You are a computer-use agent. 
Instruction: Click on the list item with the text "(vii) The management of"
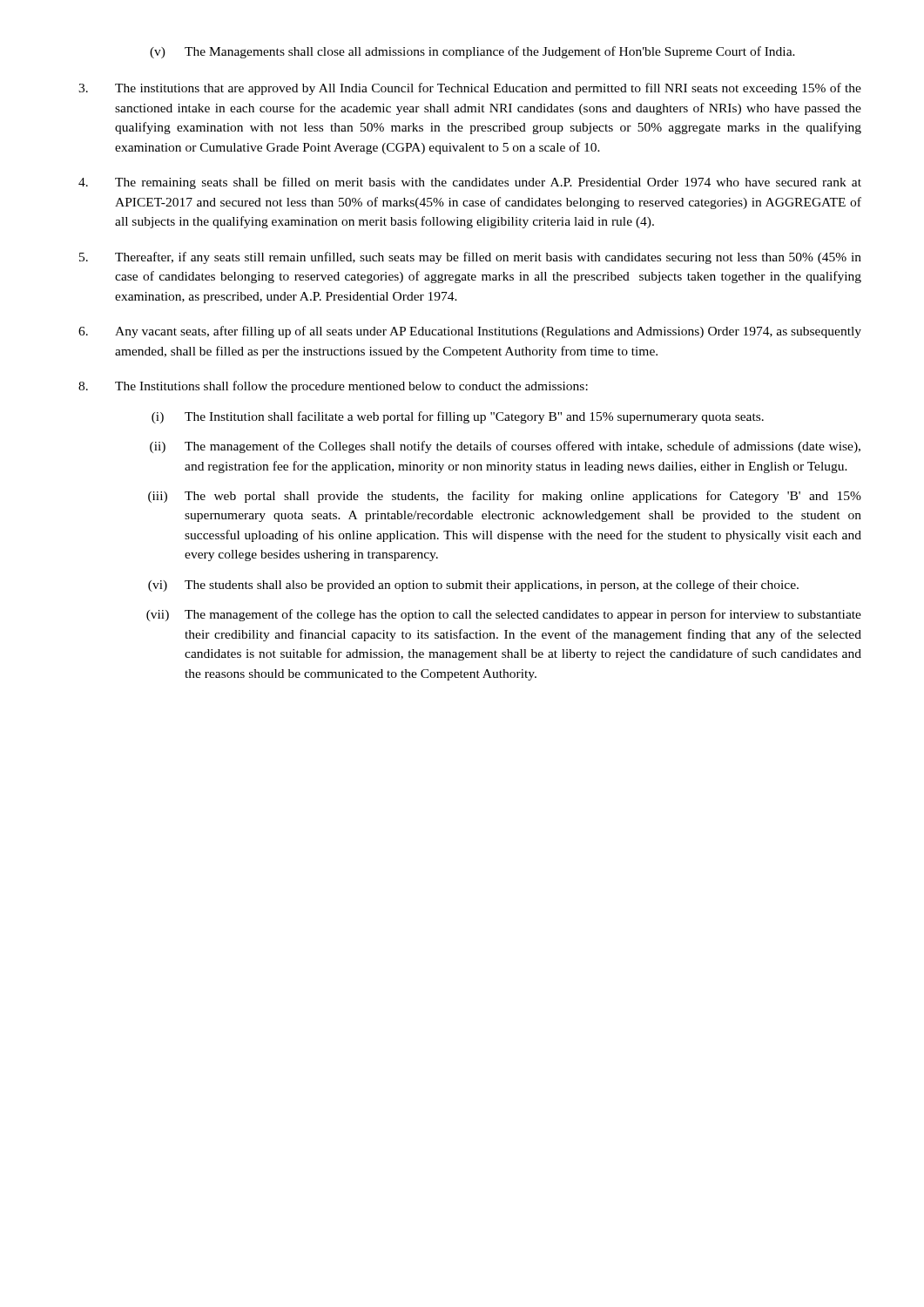click(496, 644)
